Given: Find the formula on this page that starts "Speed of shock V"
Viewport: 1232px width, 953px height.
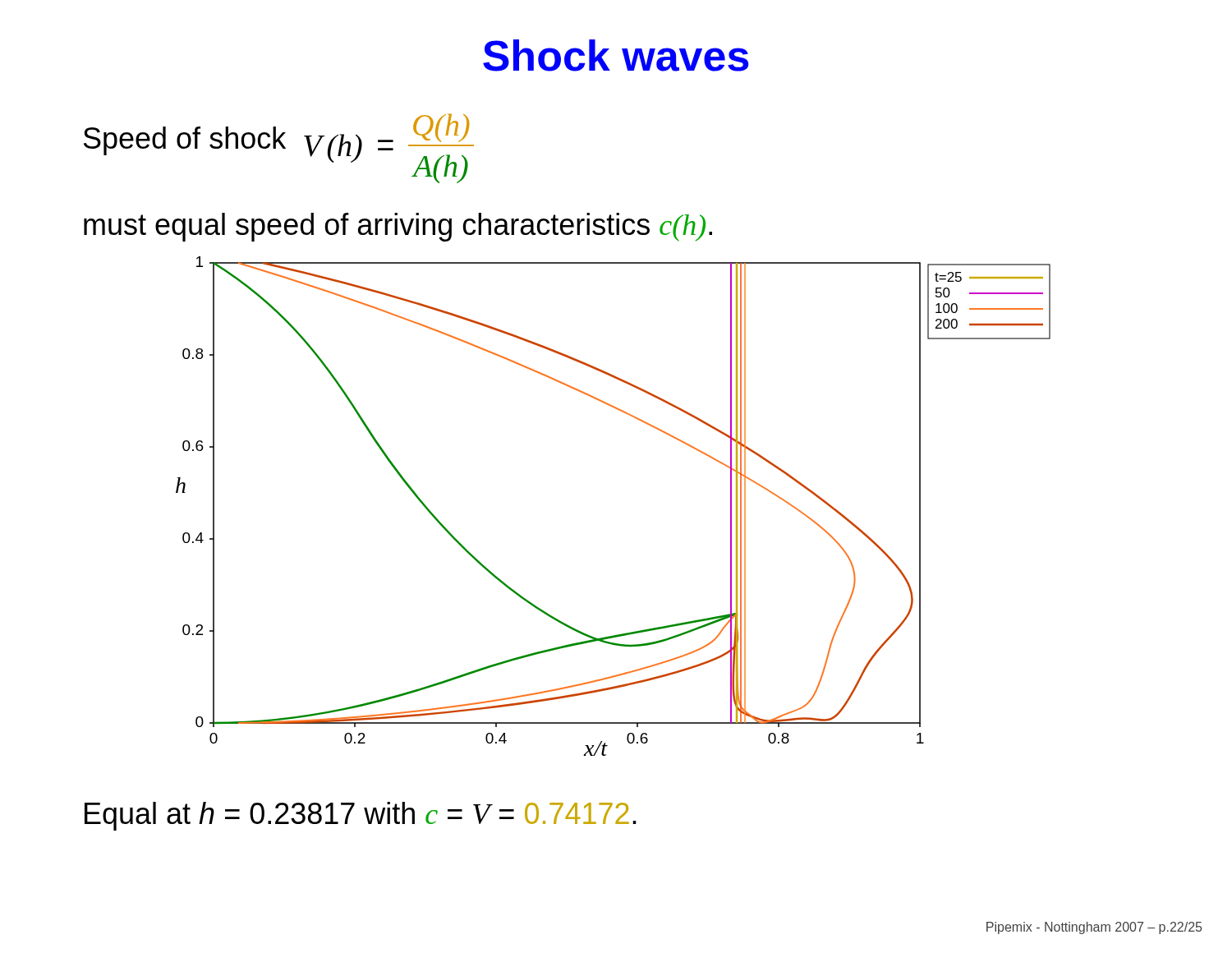Looking at the screenshot, I should tap(278, 145).
